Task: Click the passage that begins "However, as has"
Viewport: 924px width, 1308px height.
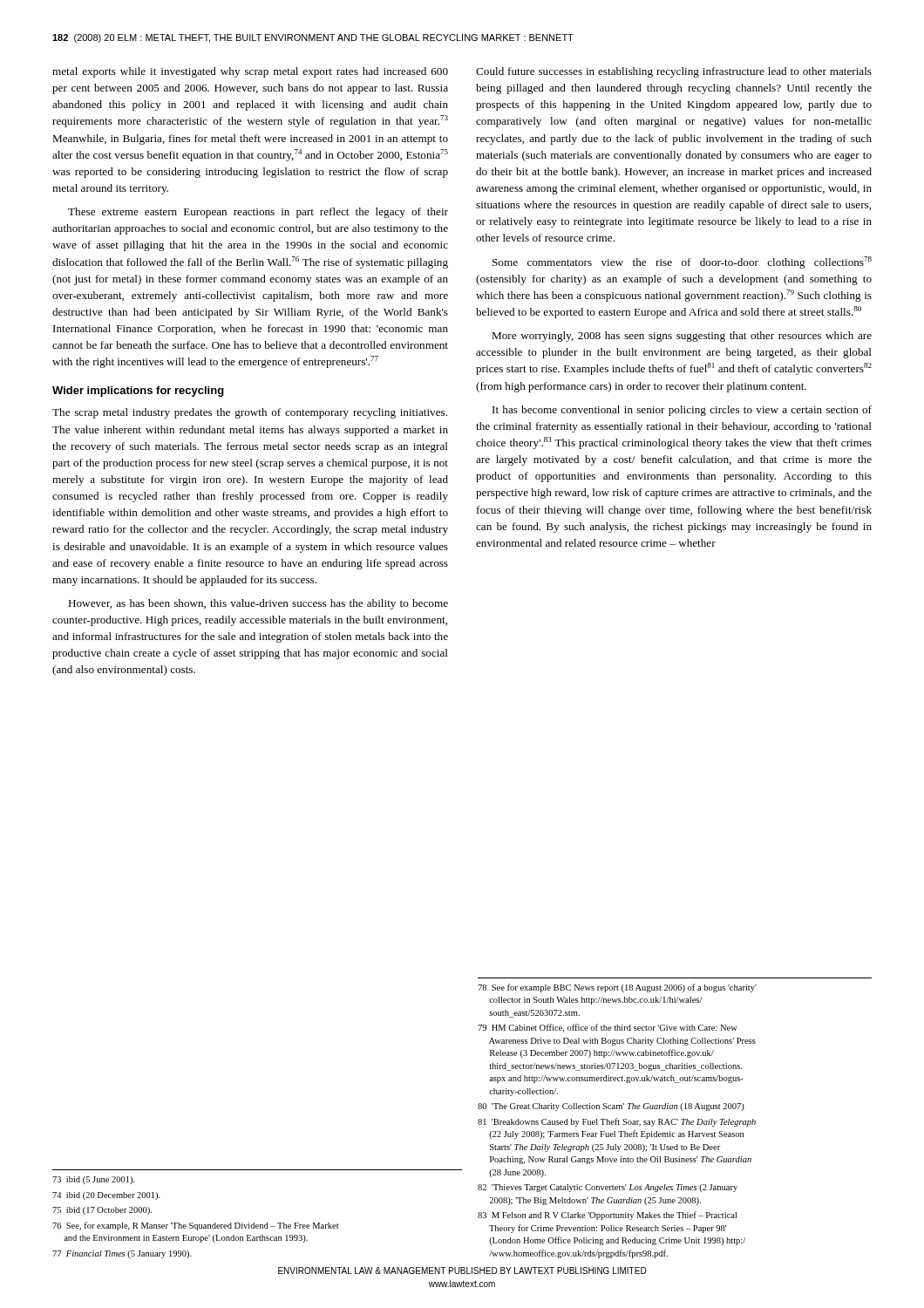Action: tap(250, 636)
